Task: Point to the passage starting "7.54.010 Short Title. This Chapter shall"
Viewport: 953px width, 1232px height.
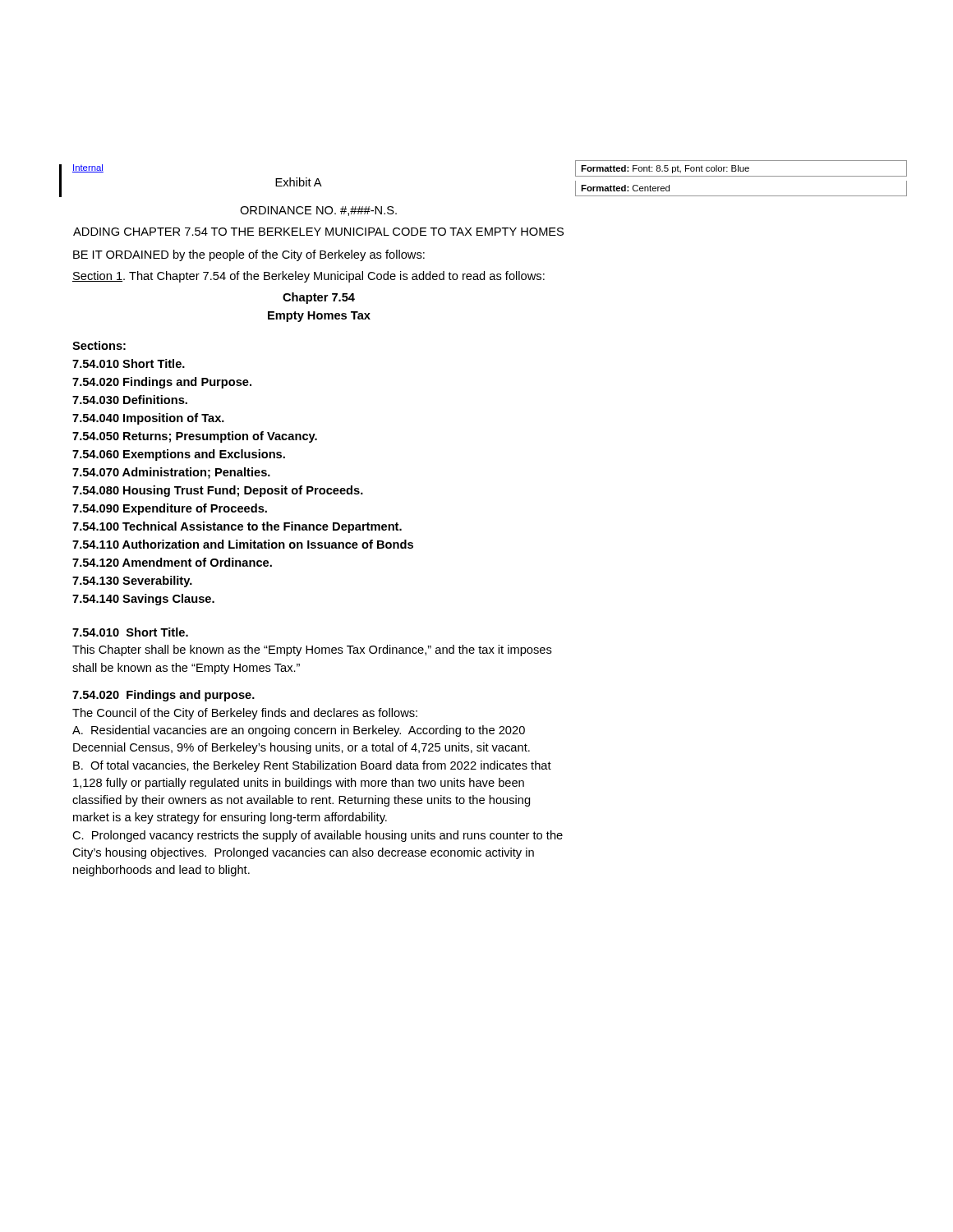Action: 312,650
